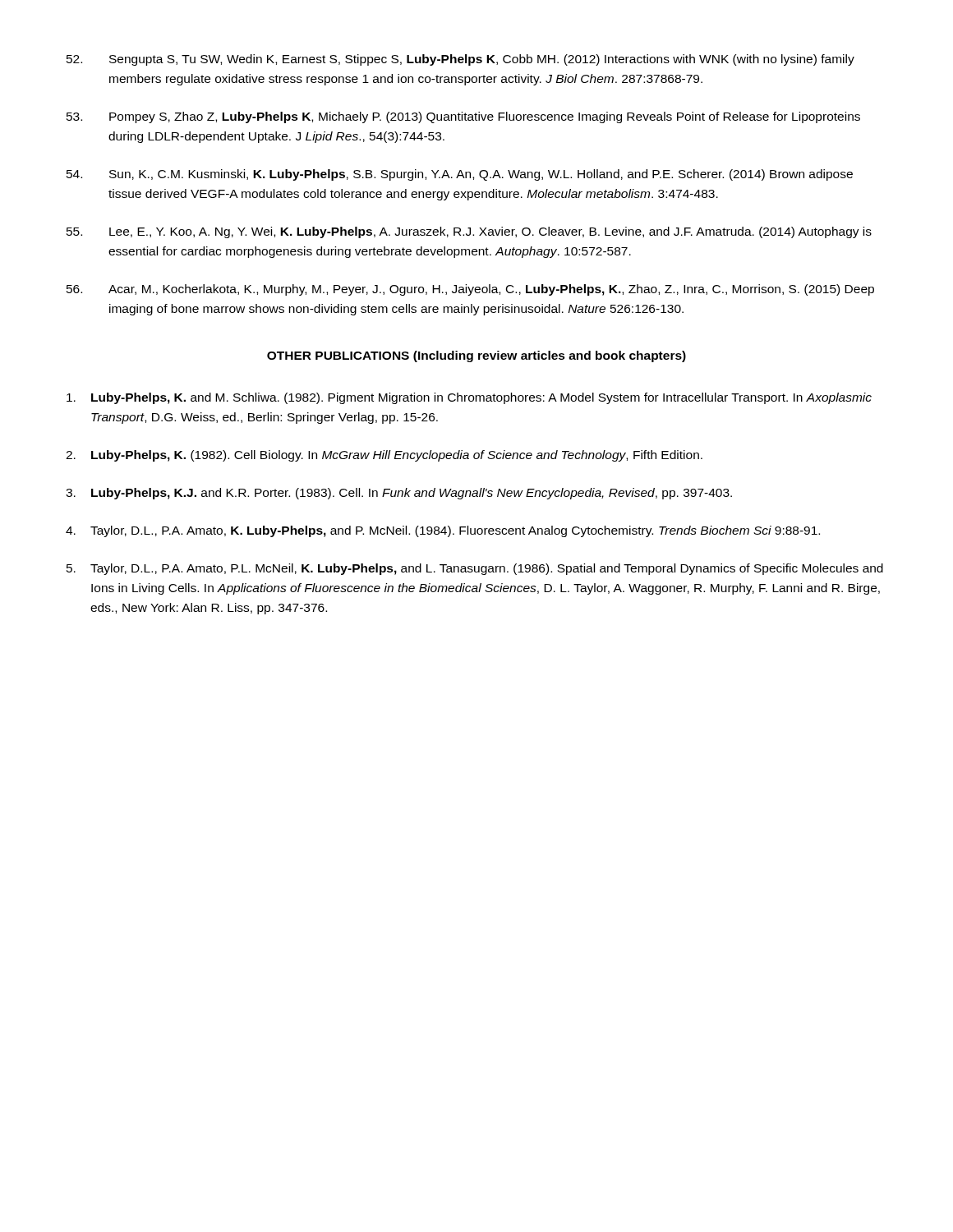The width and height of the screenshot is (953, 1232).
Task: Navigate to the text block starting "56. Acar, M., Kocherlakota, K., Murphy,"
Action: 476,299
